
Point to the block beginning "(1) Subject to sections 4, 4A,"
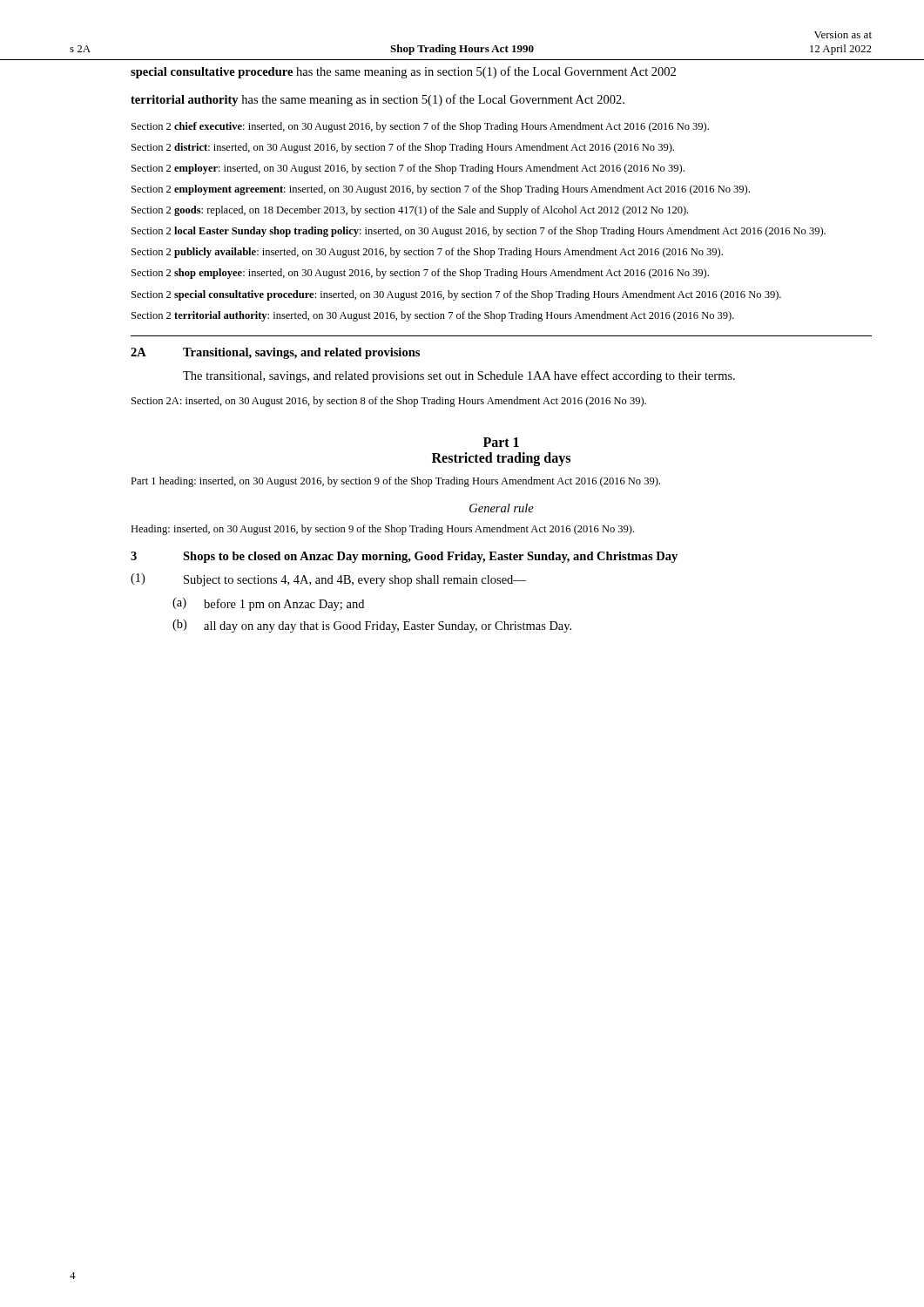pos(328,580)
